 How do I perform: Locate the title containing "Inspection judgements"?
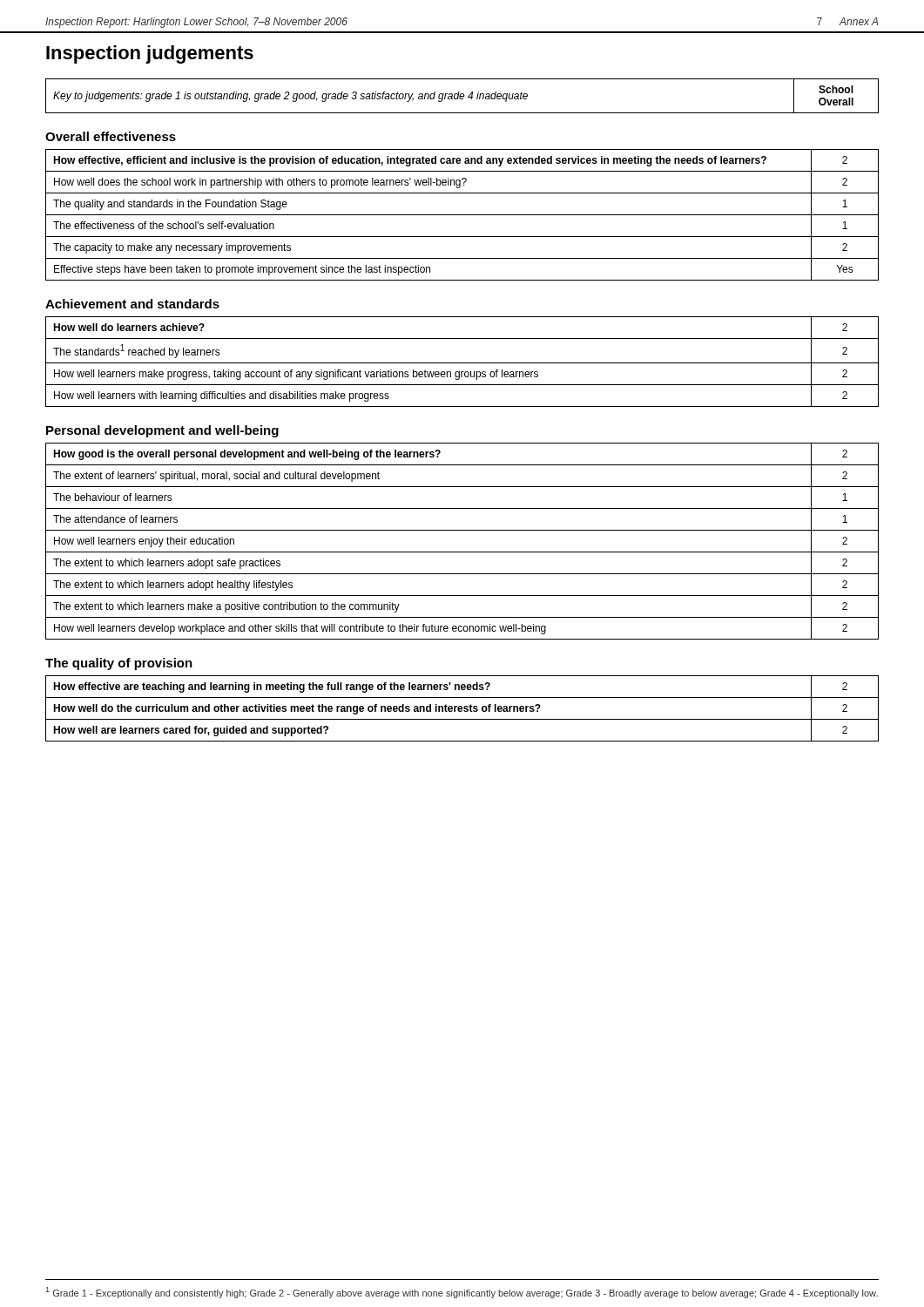point(150,54)
